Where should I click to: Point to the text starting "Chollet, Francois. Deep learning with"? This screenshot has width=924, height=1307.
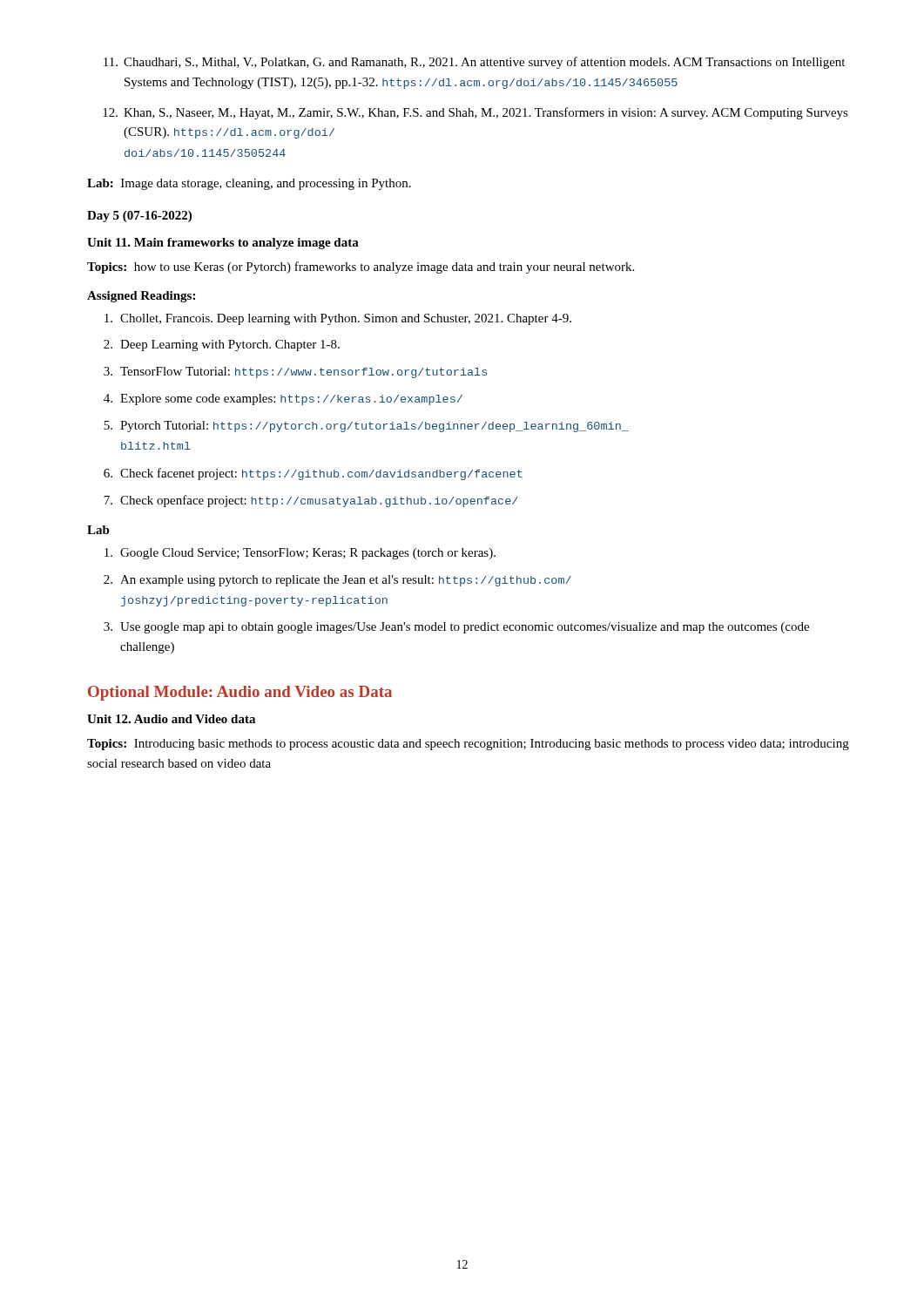(x=471, y=318)
